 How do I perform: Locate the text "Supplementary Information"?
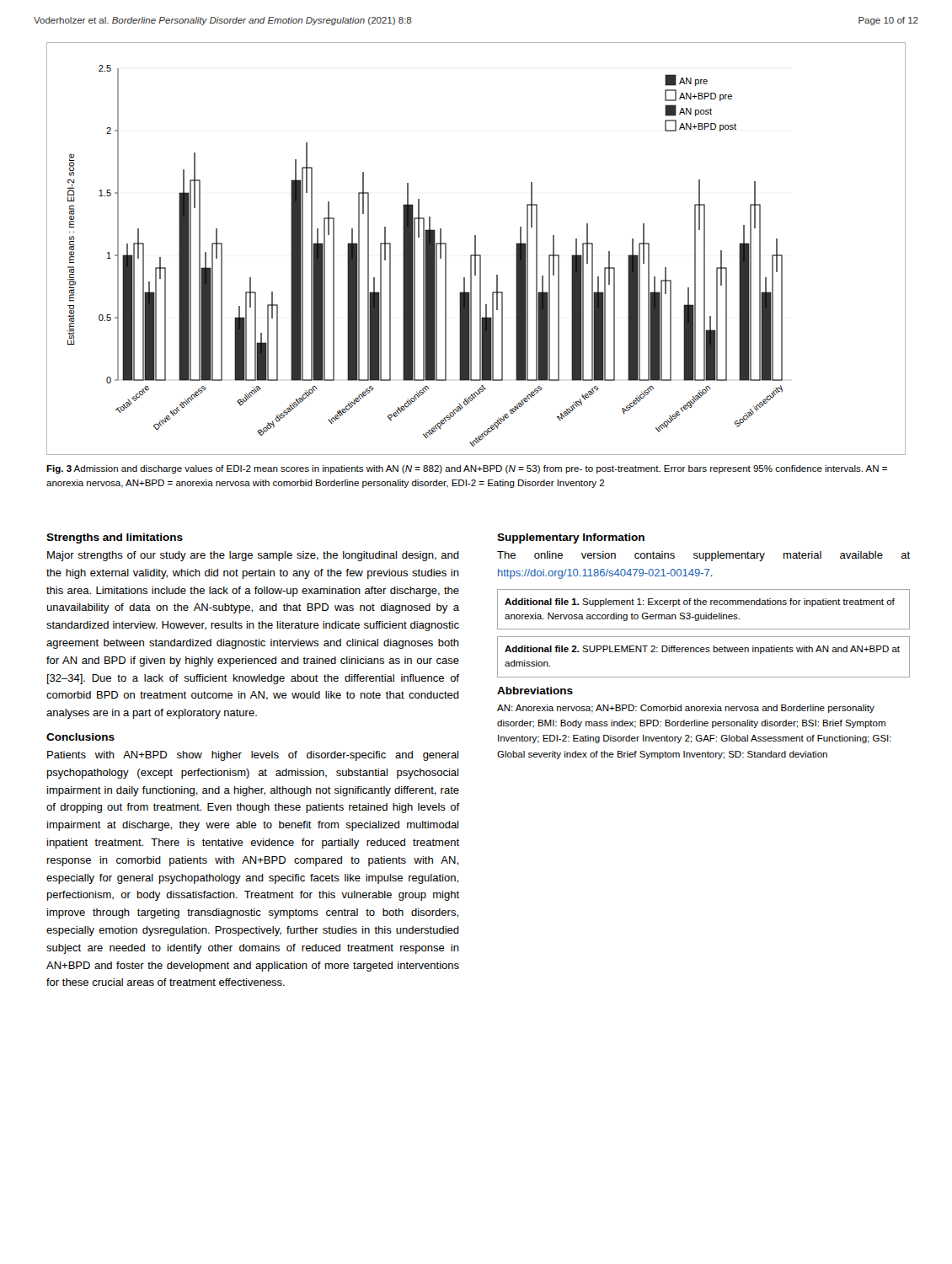571,537
